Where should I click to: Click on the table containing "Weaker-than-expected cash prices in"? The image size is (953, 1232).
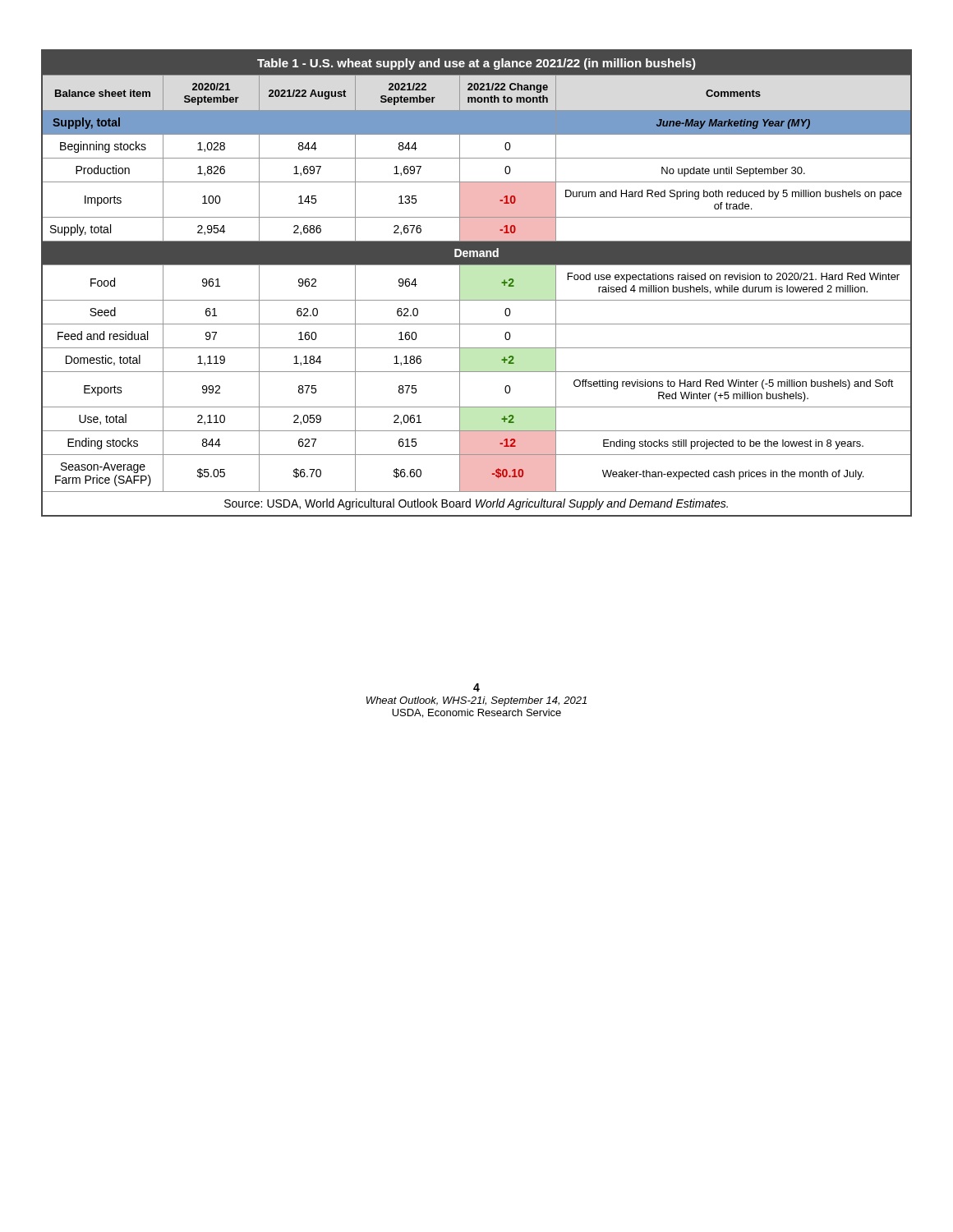[476, 283]
